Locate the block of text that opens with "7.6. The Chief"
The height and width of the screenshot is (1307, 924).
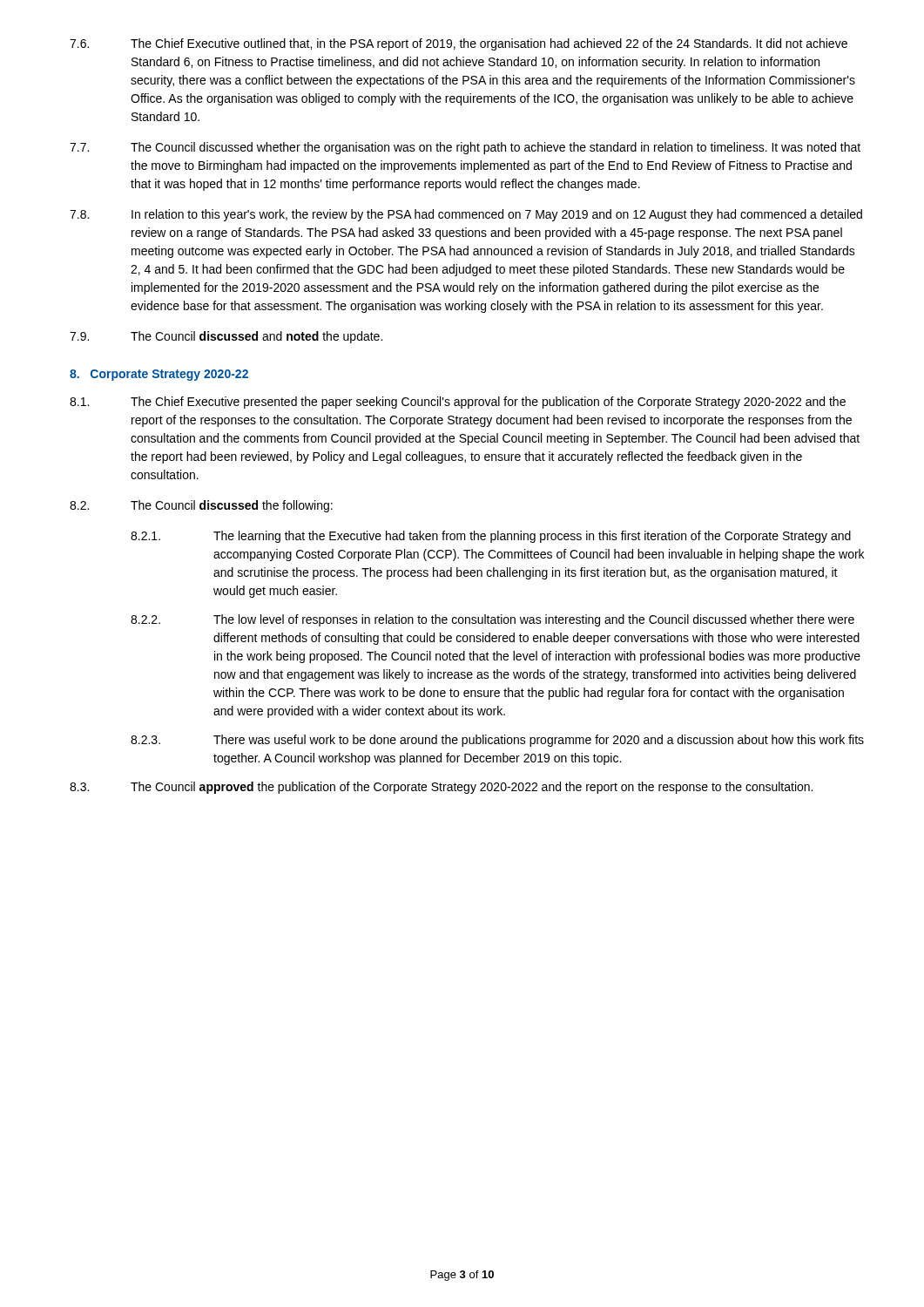point(469,81)
